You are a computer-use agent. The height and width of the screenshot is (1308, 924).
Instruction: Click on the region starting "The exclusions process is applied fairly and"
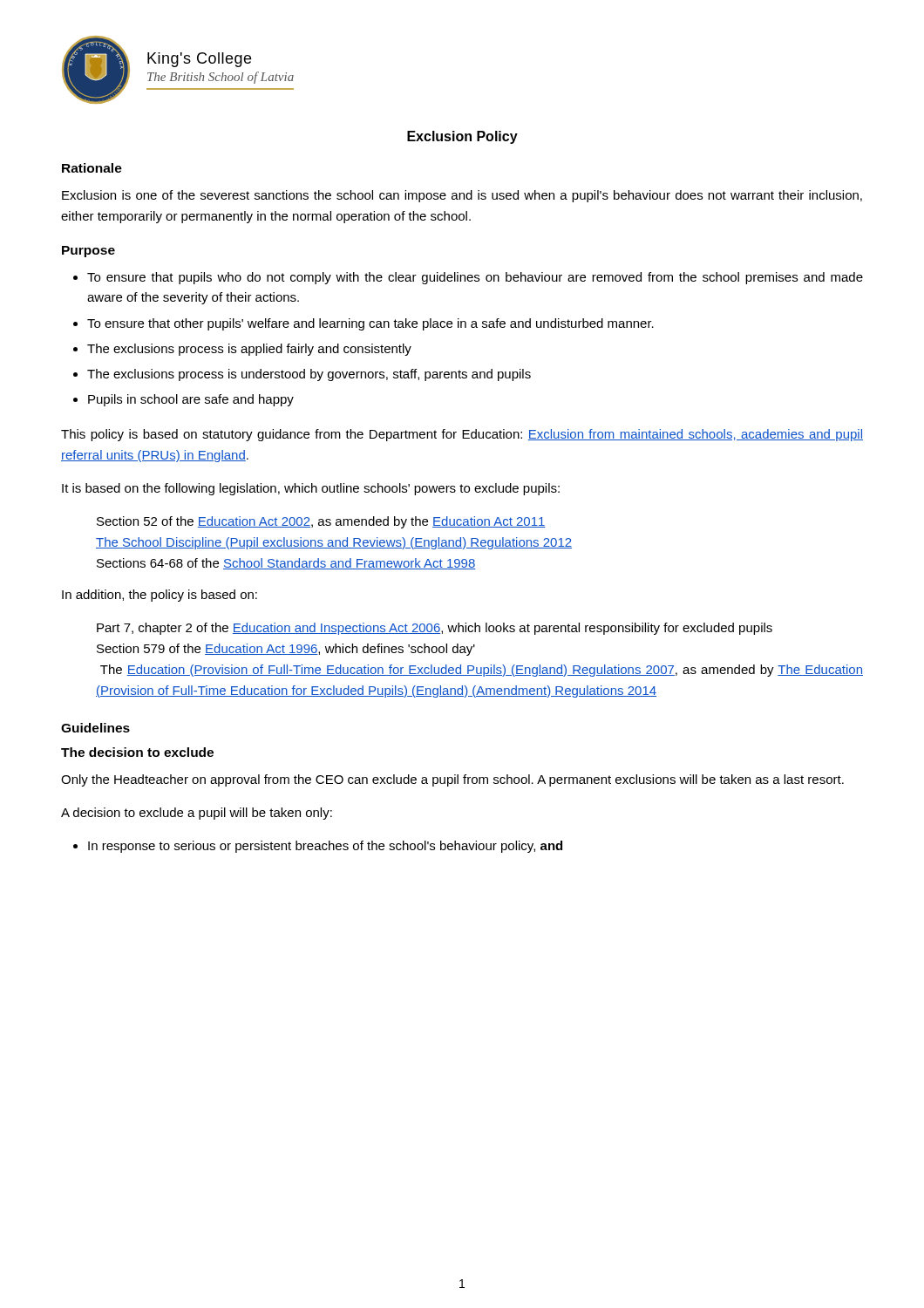click(x=249, y=348)
